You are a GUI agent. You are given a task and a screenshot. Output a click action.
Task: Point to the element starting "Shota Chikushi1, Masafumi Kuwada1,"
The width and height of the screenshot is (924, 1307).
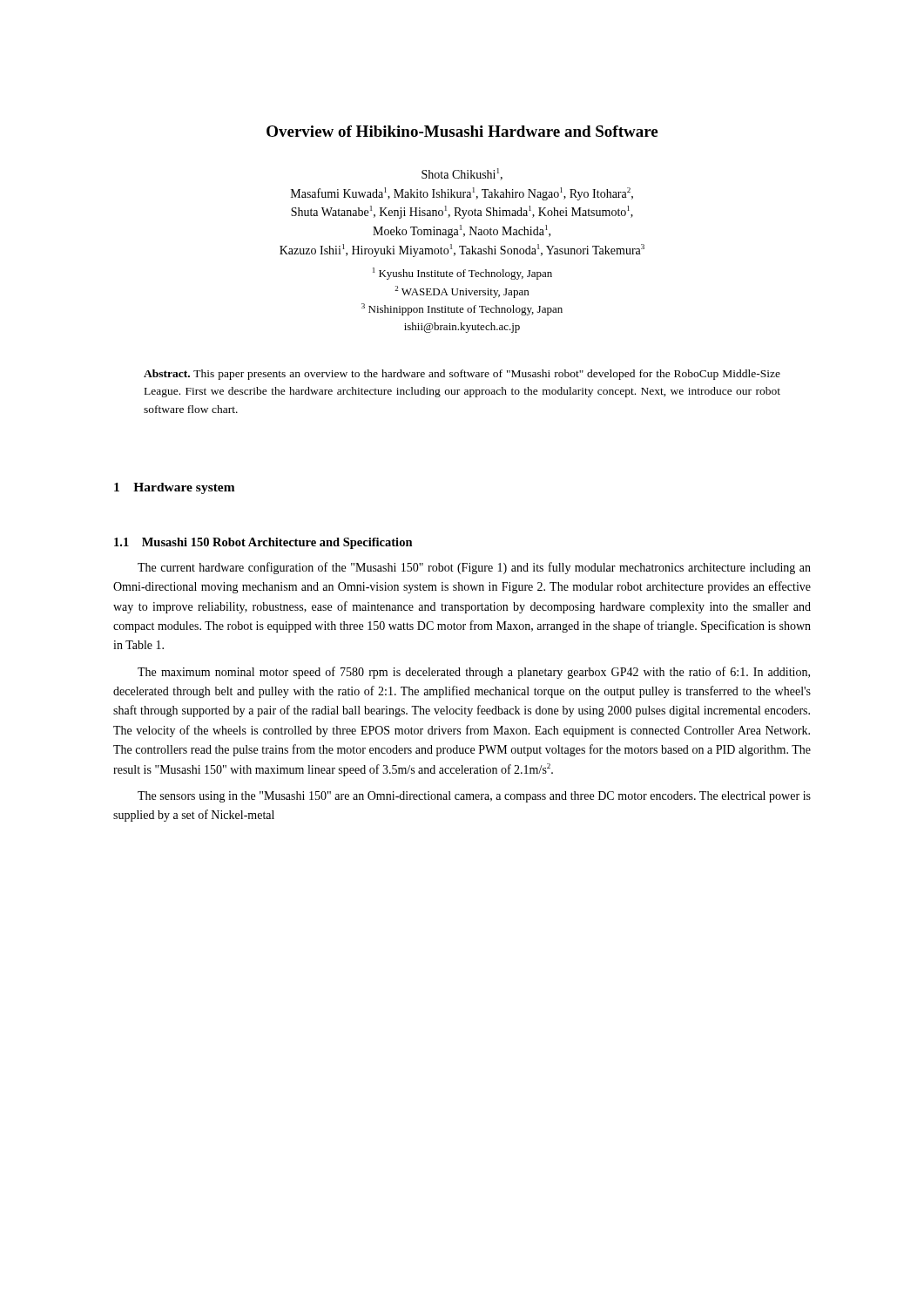462,212
